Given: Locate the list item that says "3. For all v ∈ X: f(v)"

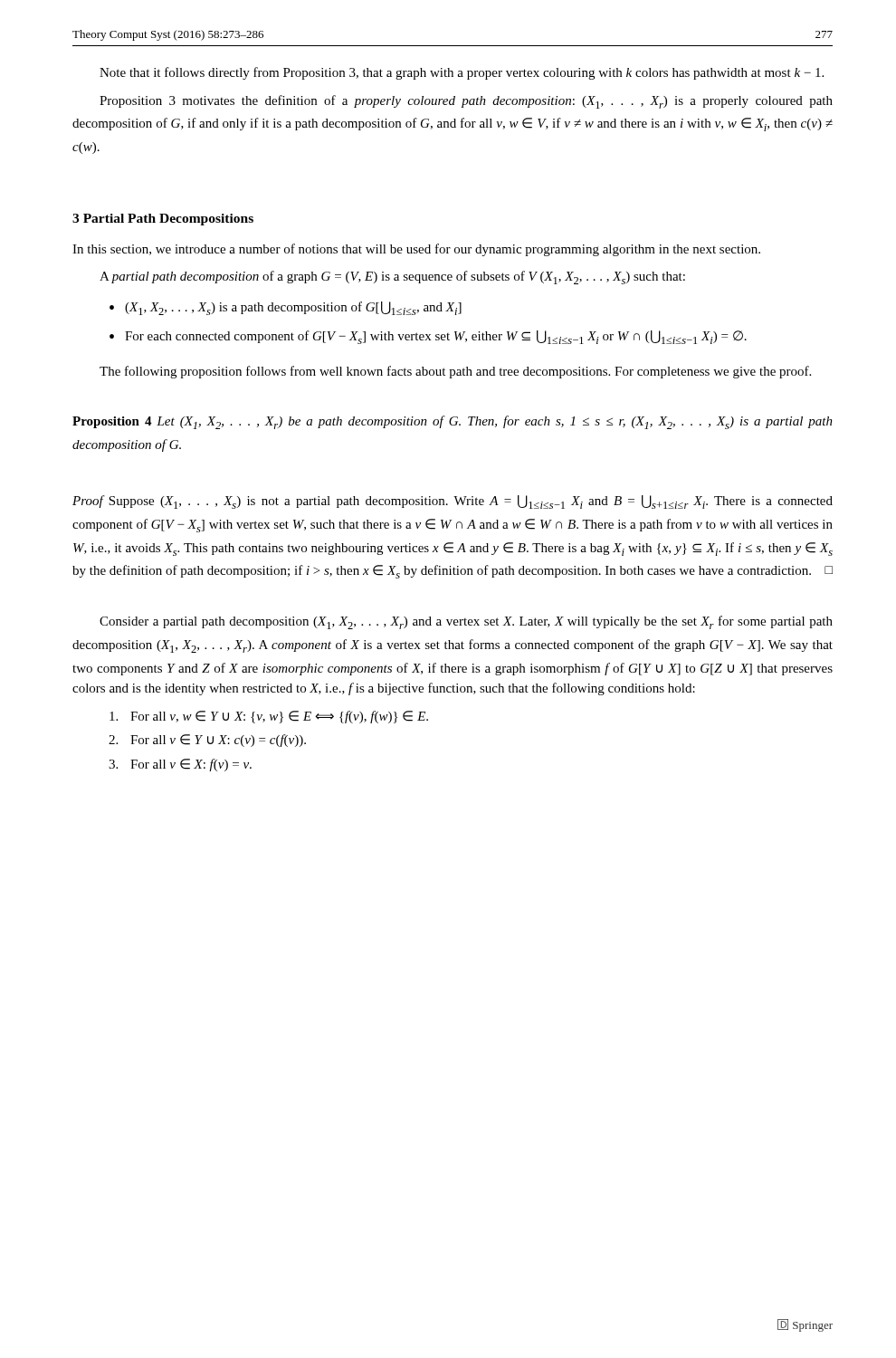Looking at the screenshot, I should [x=180, y=765].
